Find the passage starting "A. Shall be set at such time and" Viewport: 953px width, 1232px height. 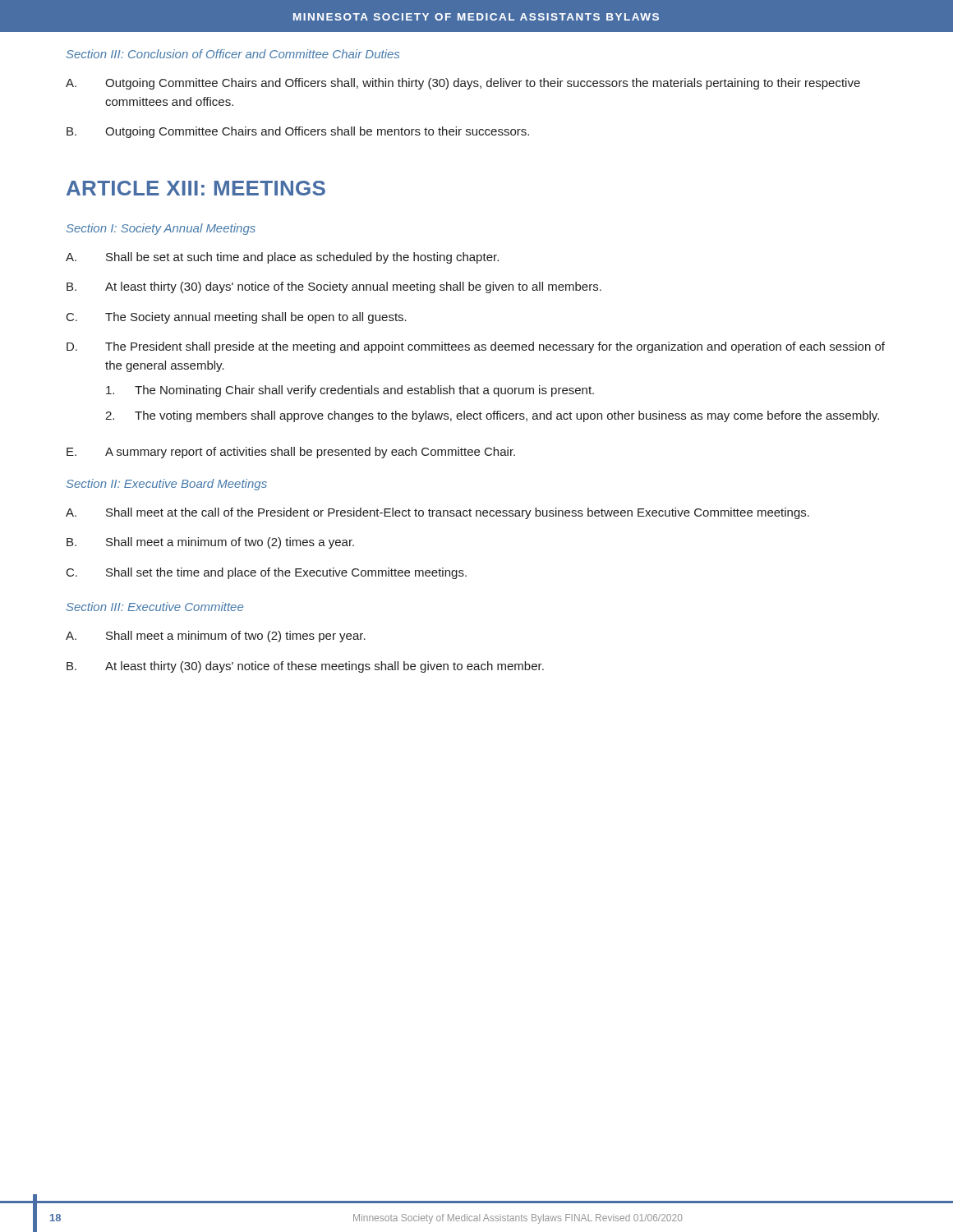[476, 257]
